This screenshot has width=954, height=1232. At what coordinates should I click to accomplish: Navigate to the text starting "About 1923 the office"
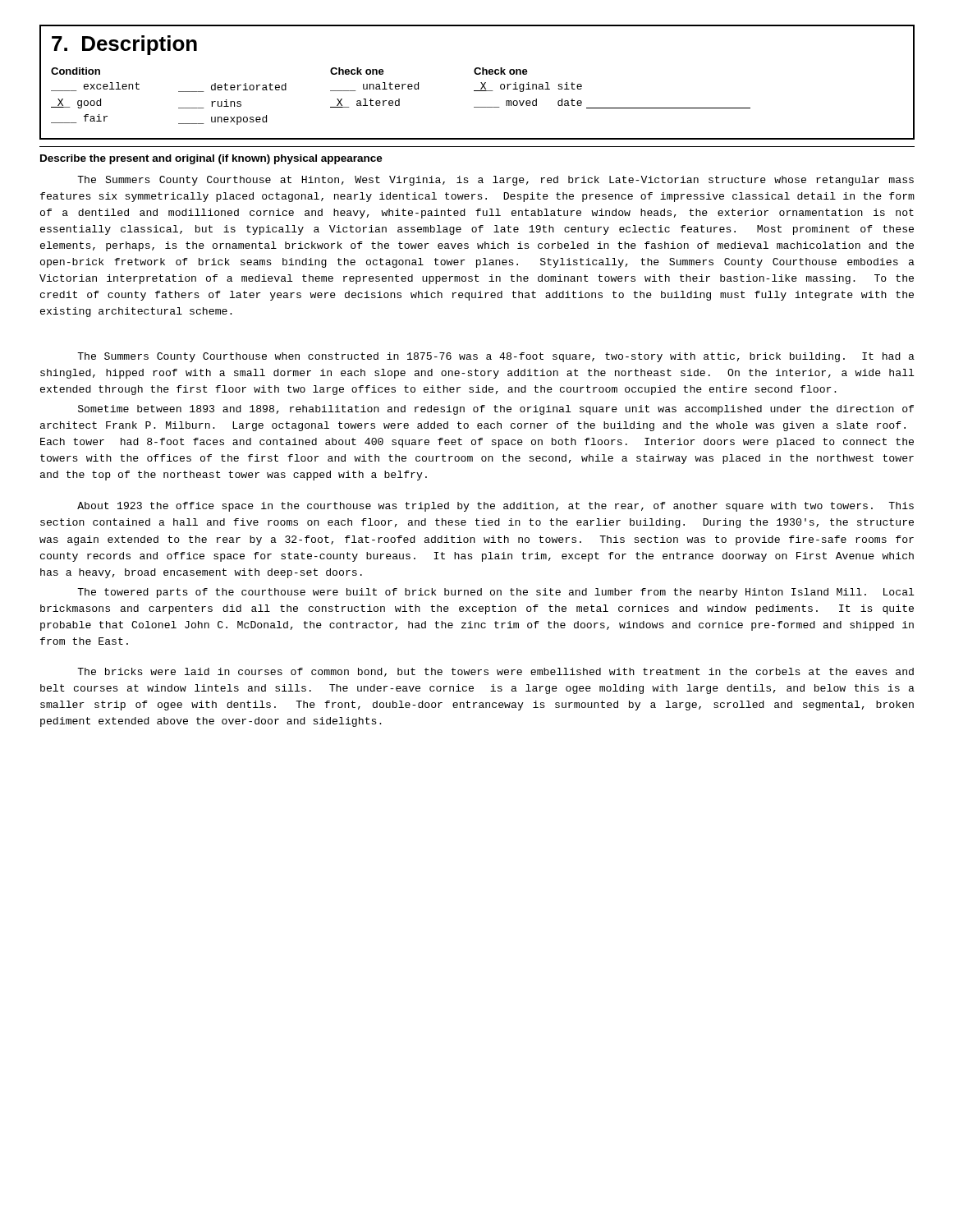pos(477,540)
